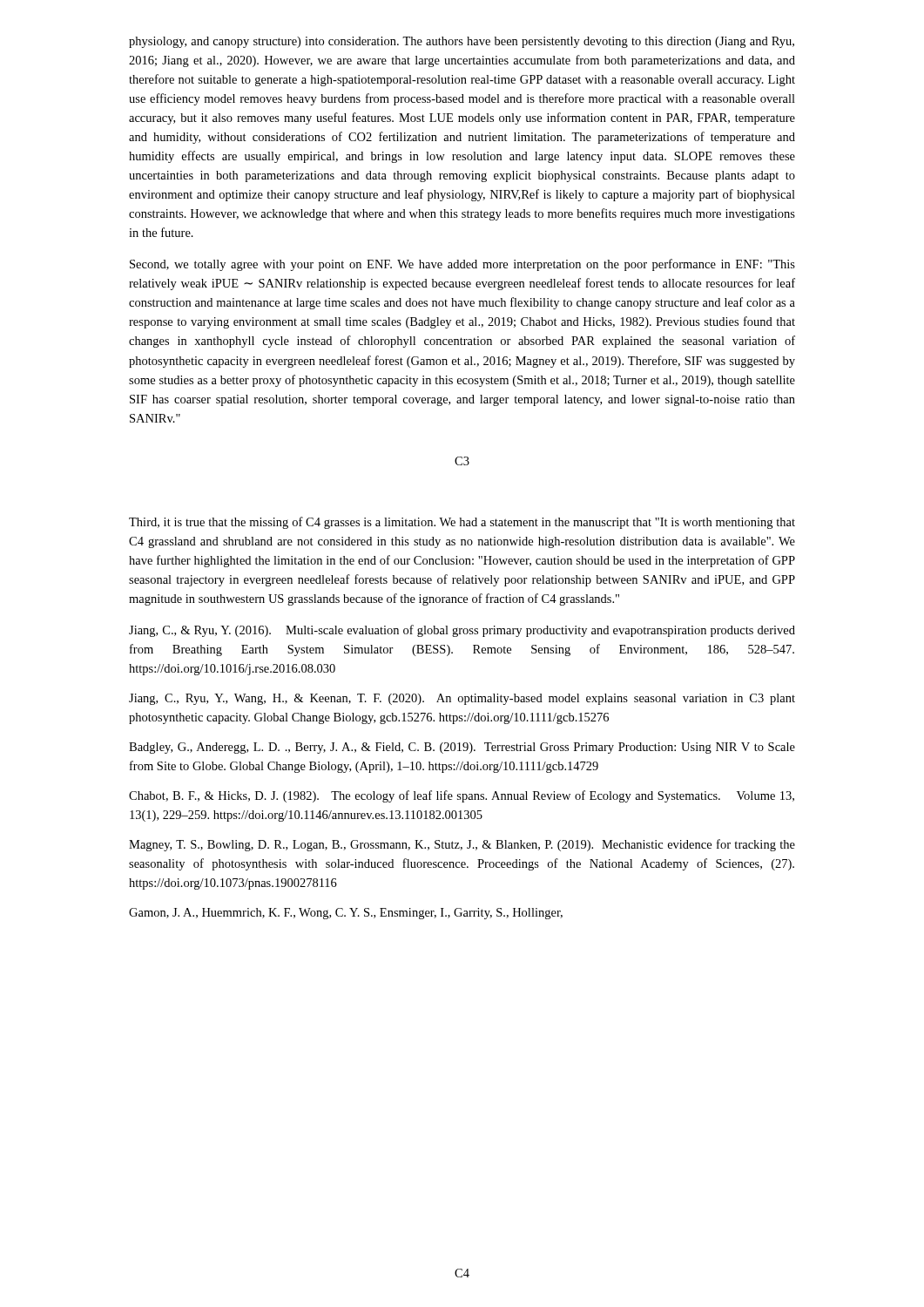924x1307 pixels.
Task: Find the block on this page that starts "Gamon, J. A., Huemmrich,"
Action: 346,912
